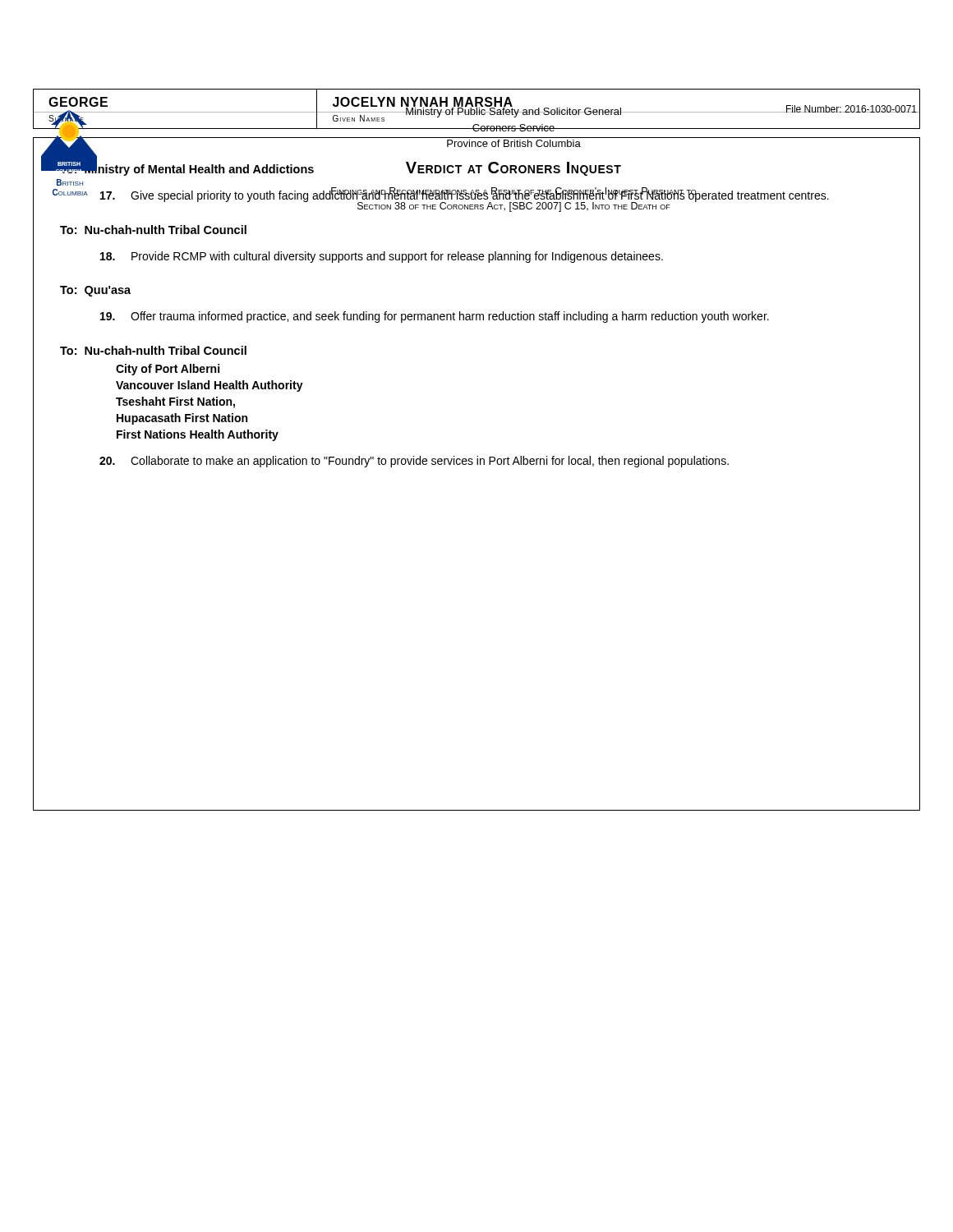Find the table that mentions "Given Names"

coord(476,109)
